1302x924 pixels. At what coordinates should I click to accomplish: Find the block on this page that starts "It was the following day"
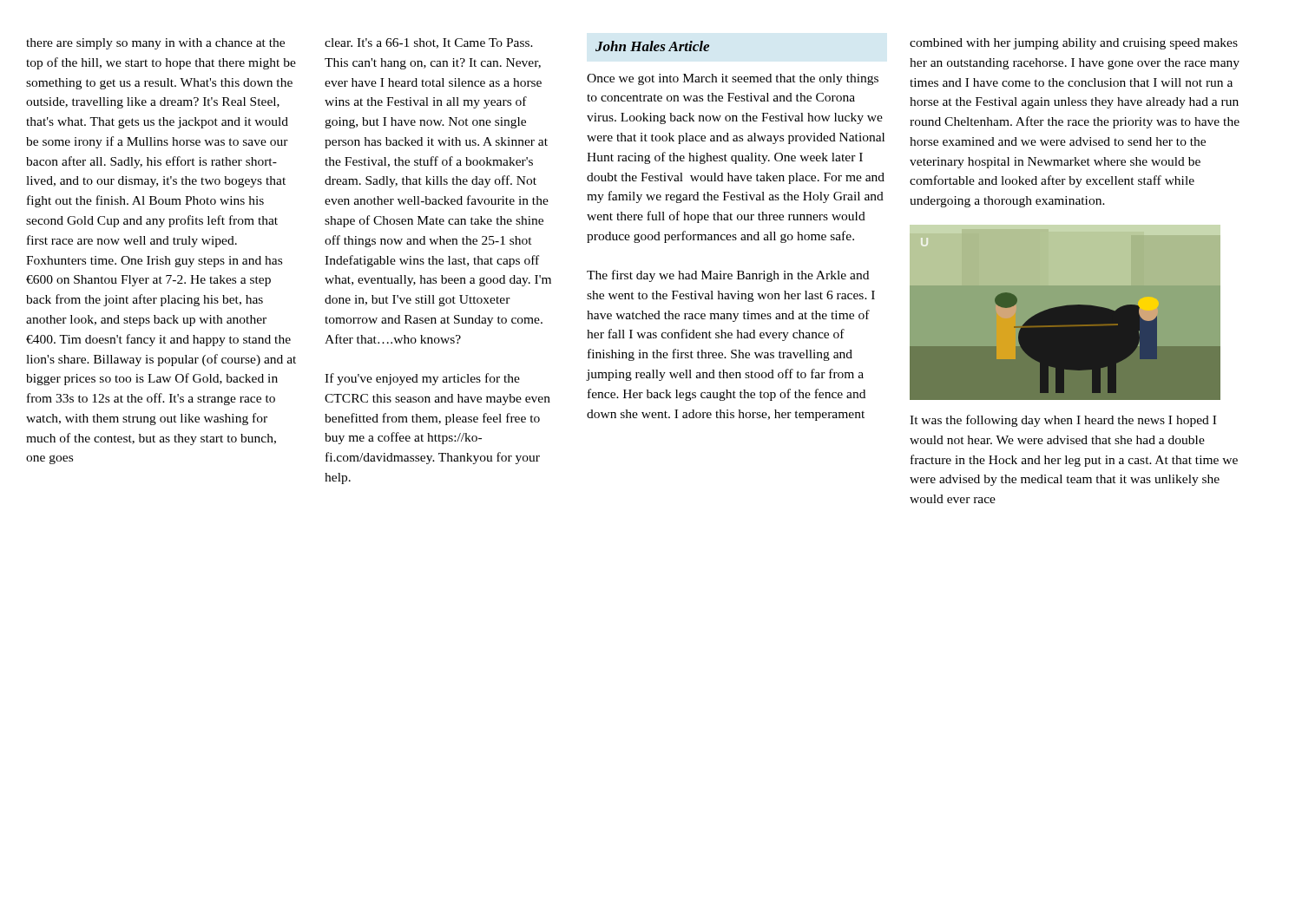coord(1074,459)
